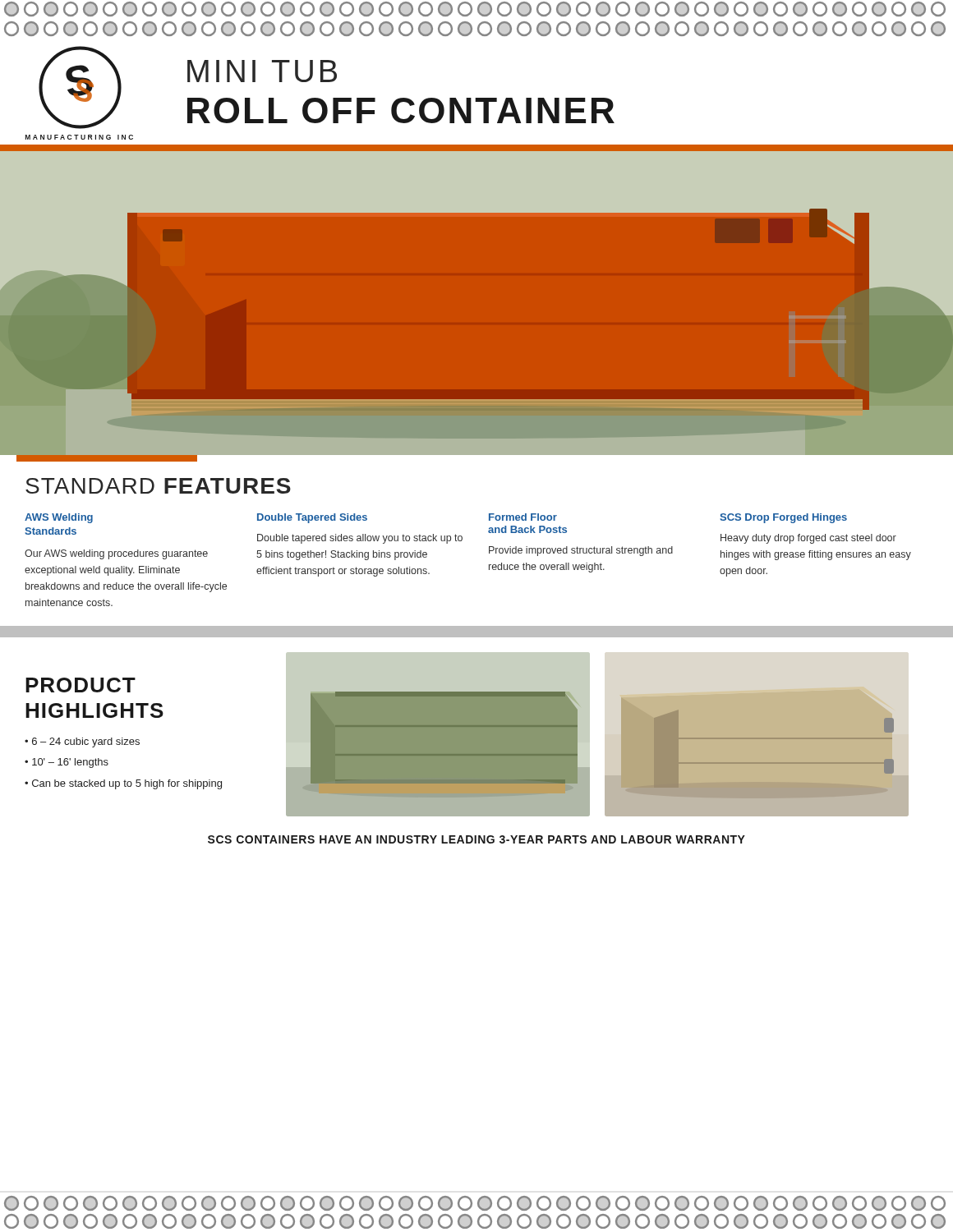The image size is (953, 1232).
Task: Point to the block beginning "AWS WeldingStandards Our AWS welding procedures guarantee exceptional"
Action: 129,561
